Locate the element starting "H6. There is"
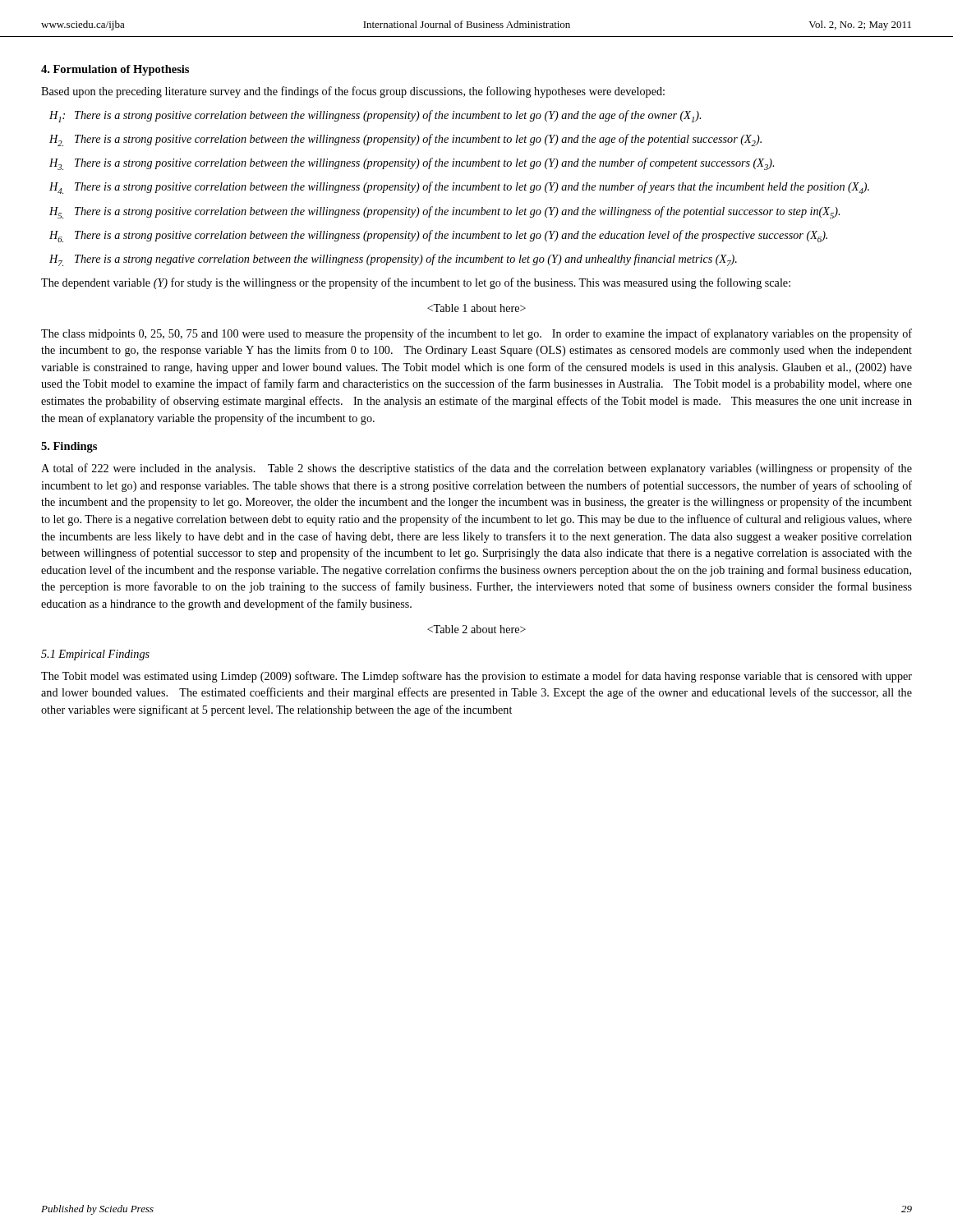The height and width of the screenshot is (1232, 953). pyautogui.click(x=481, y=236)
